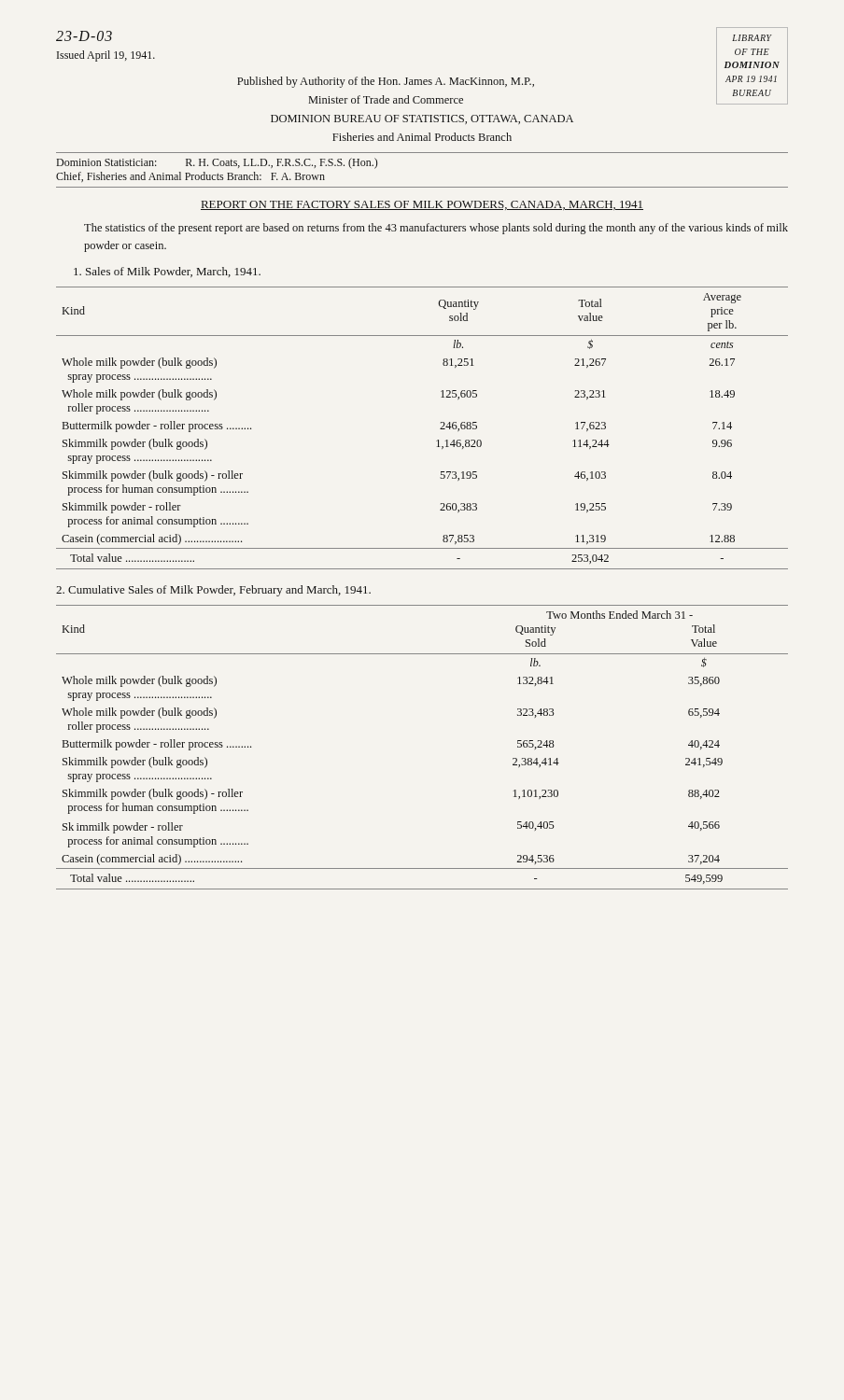The width and height of the screenshot is (844, 1400).
Task: Locate the region starting "Published by Authority"
Action: (405, 109)
